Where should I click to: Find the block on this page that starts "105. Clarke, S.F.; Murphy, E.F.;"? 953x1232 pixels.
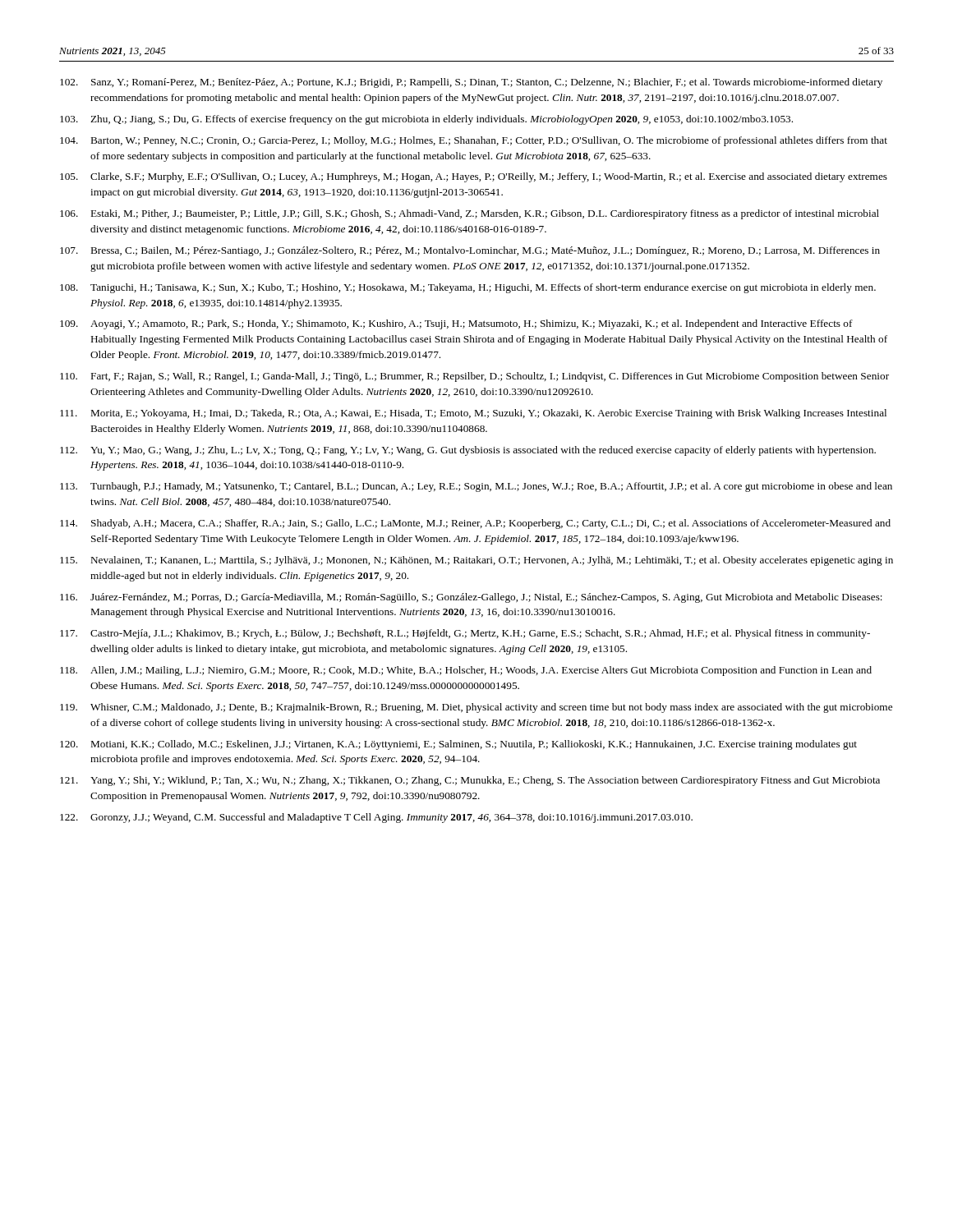(x=476, y=185)
